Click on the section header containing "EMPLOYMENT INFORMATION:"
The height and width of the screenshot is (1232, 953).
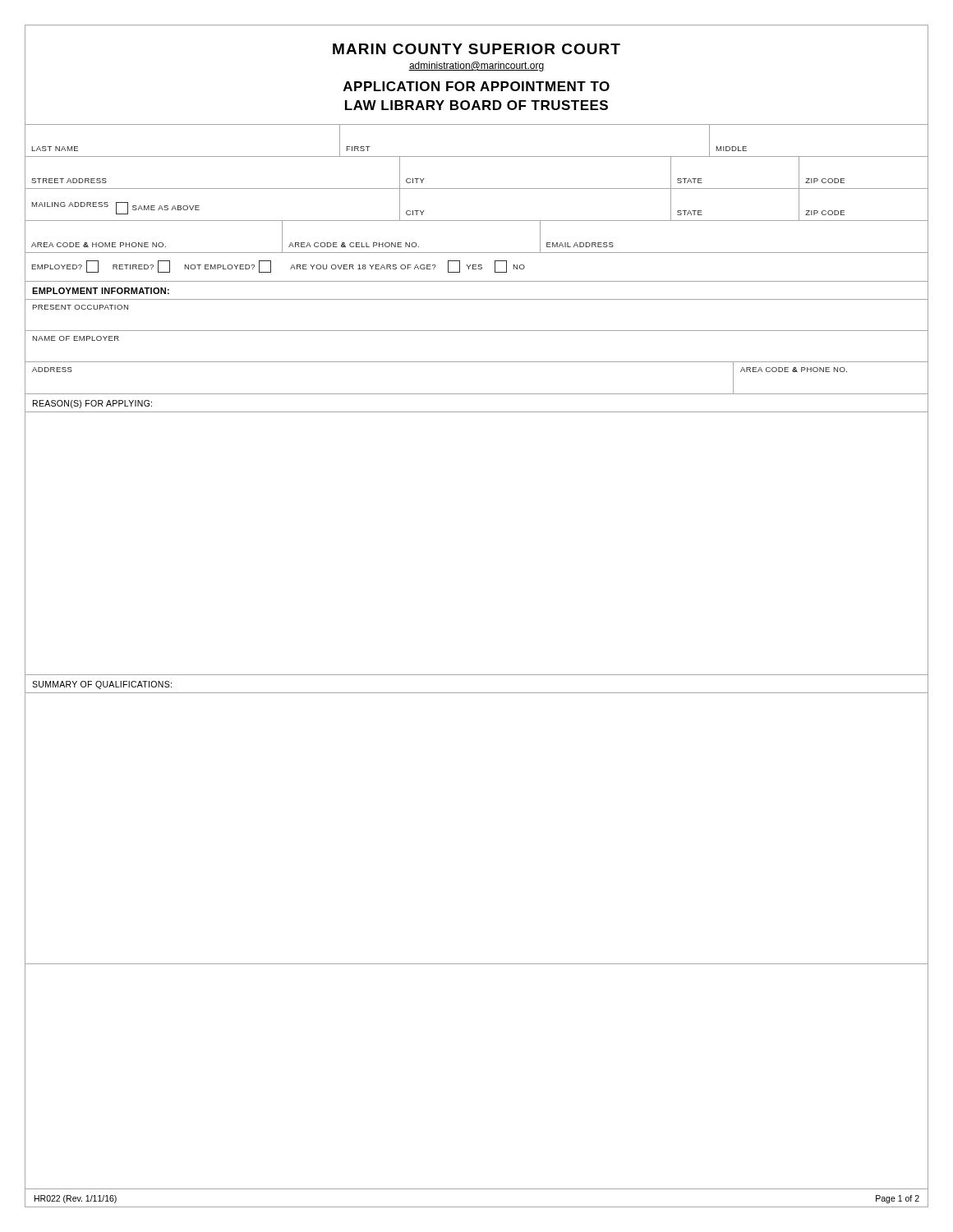(101, 291)
